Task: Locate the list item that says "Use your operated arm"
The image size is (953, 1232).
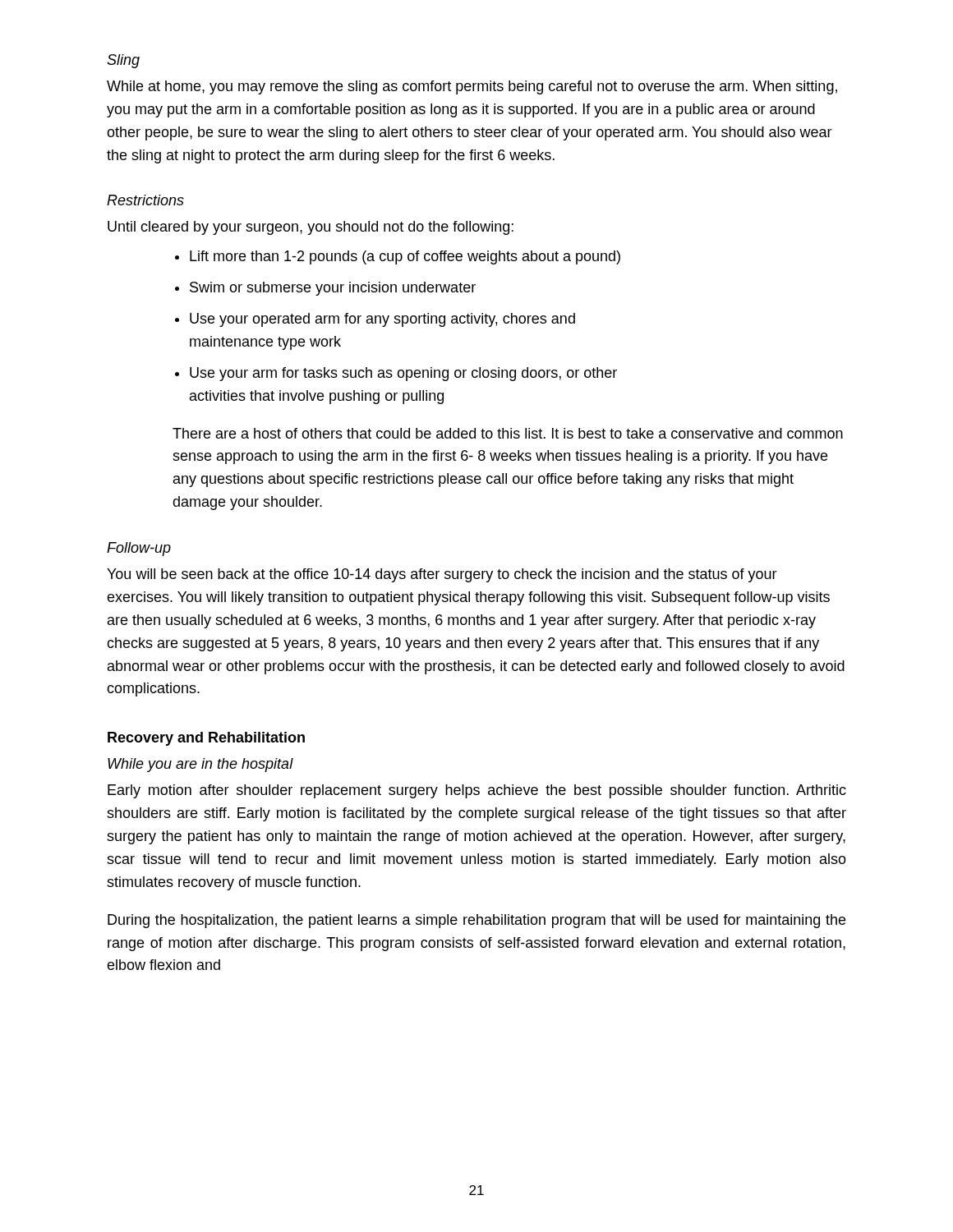Action: coord(509,331)
